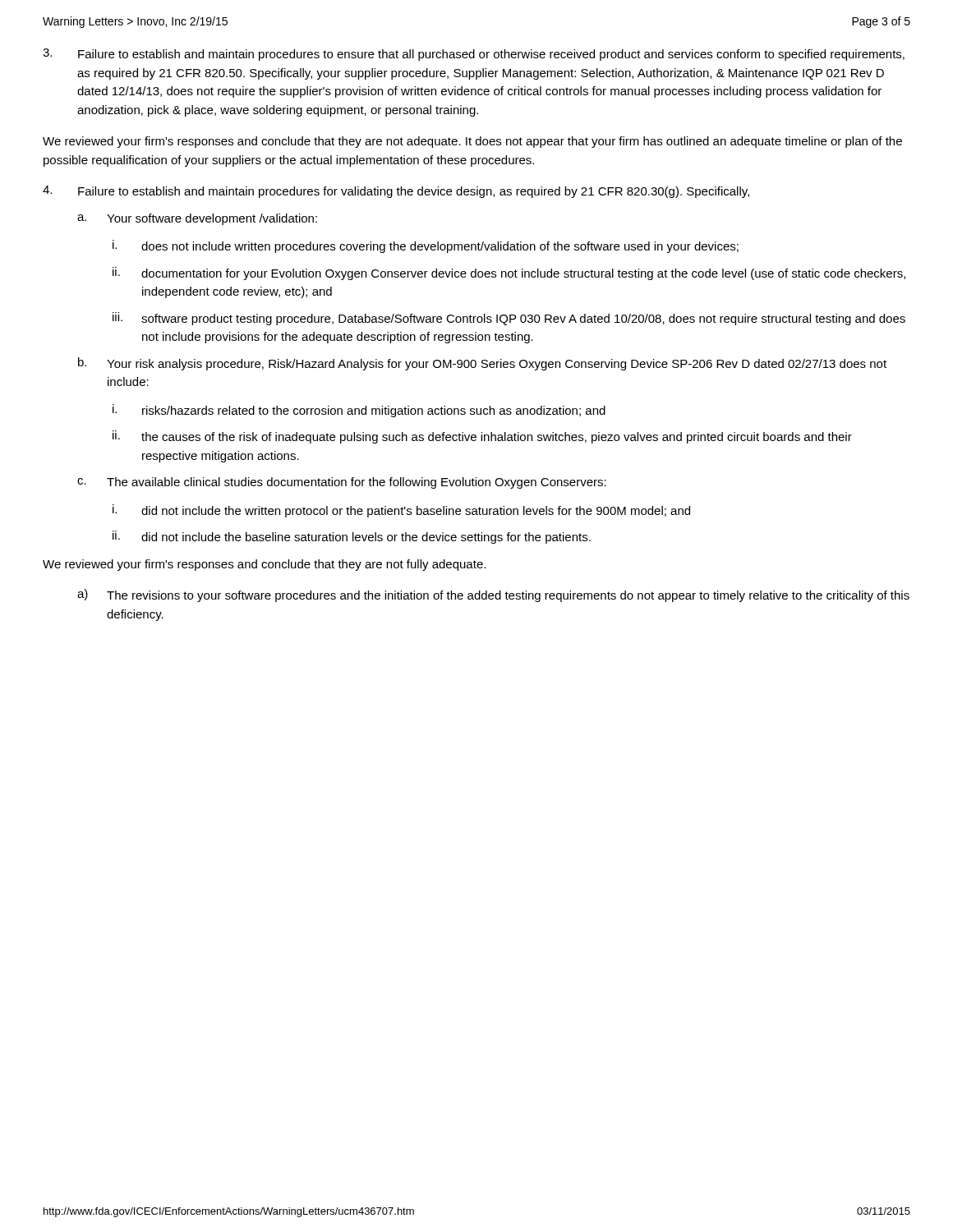Find the block on this page that starts "ii. the causes of"

[x=511, y=446]
